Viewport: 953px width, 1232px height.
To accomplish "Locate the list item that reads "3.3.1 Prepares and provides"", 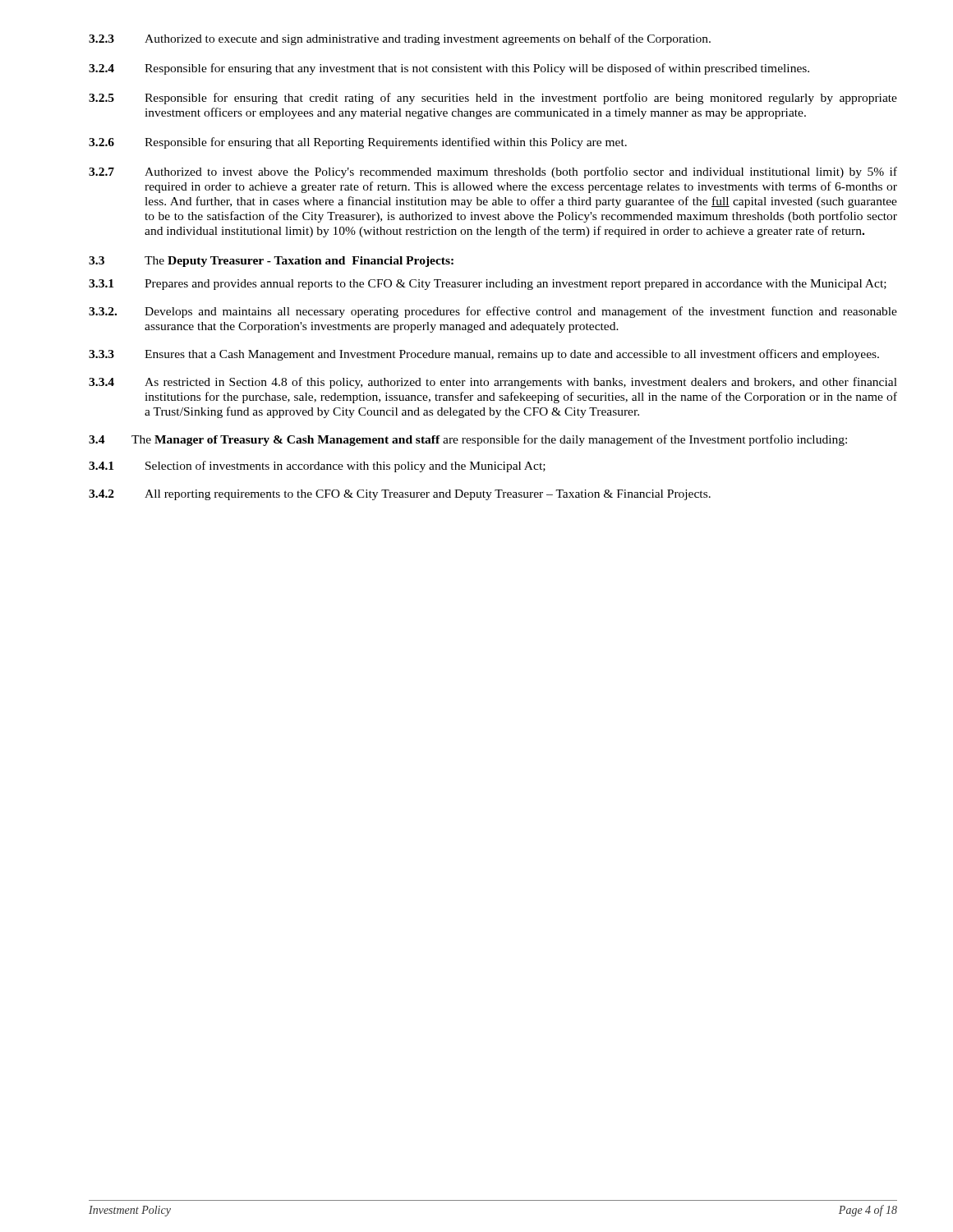I will [493, 283].
